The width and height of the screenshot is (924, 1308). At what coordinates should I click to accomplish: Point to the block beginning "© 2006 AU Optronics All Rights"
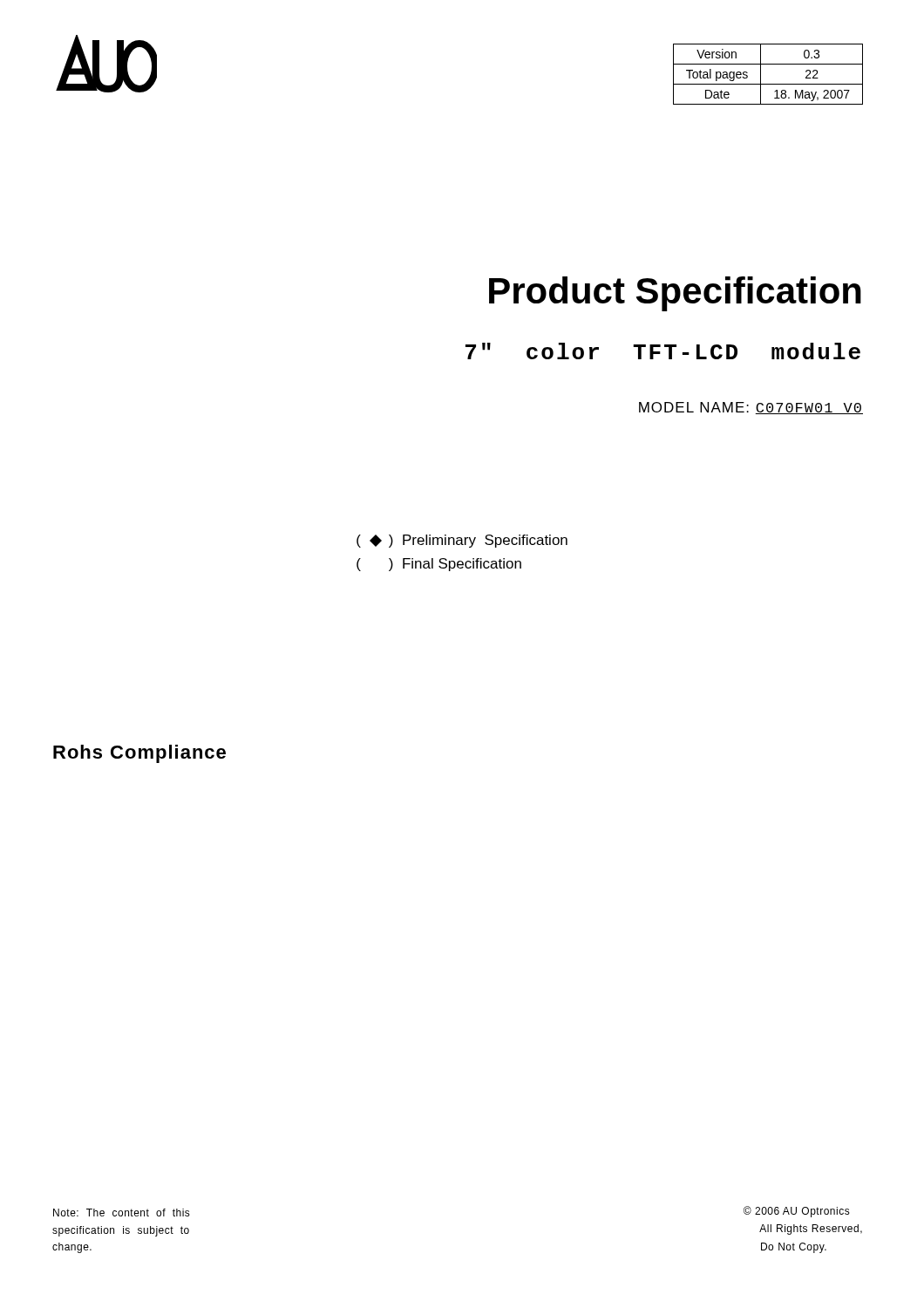coord(803,1229)
